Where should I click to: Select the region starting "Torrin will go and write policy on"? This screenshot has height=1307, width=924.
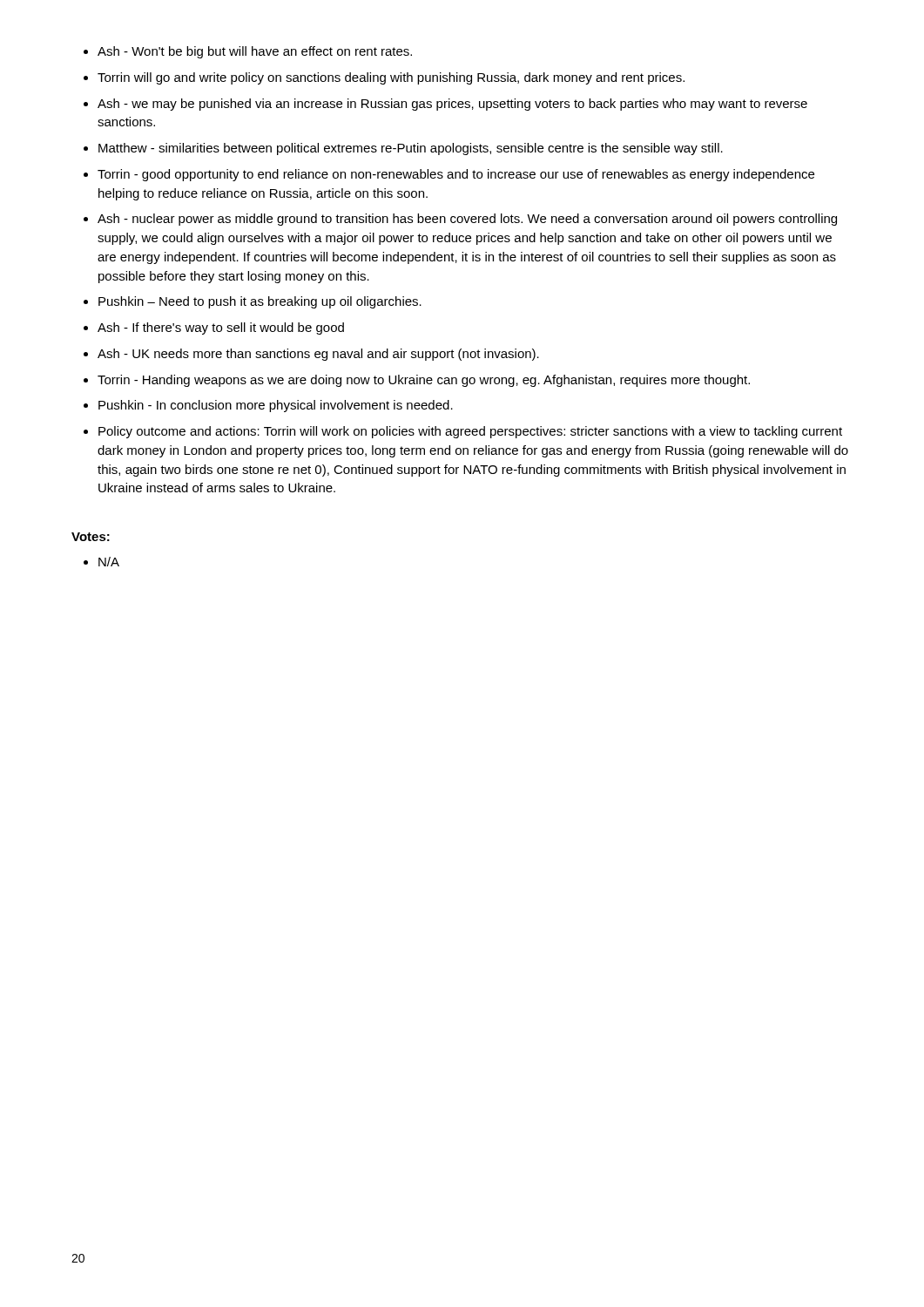(x=392, y=77)
